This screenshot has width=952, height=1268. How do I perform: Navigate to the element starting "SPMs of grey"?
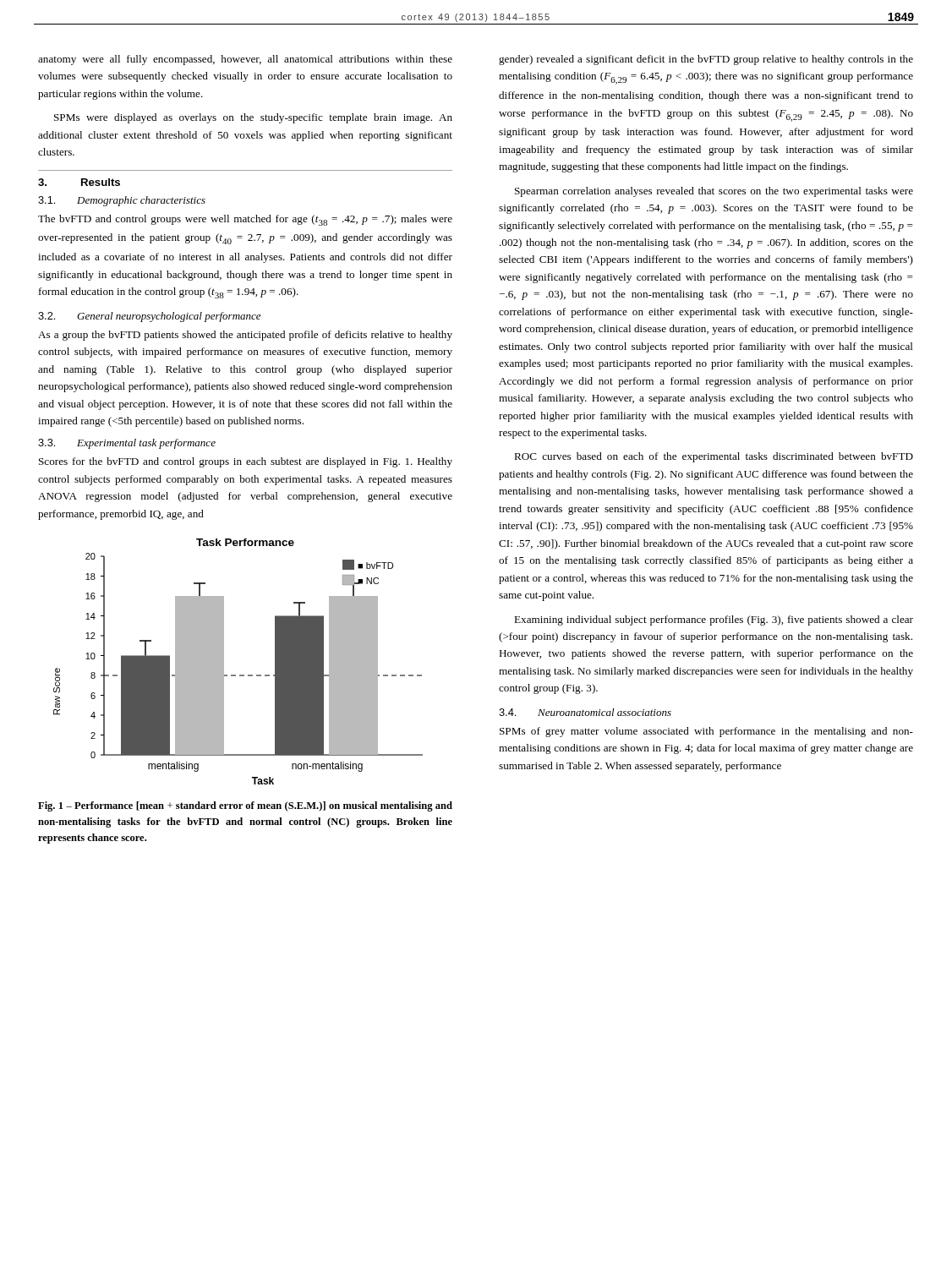706,749
